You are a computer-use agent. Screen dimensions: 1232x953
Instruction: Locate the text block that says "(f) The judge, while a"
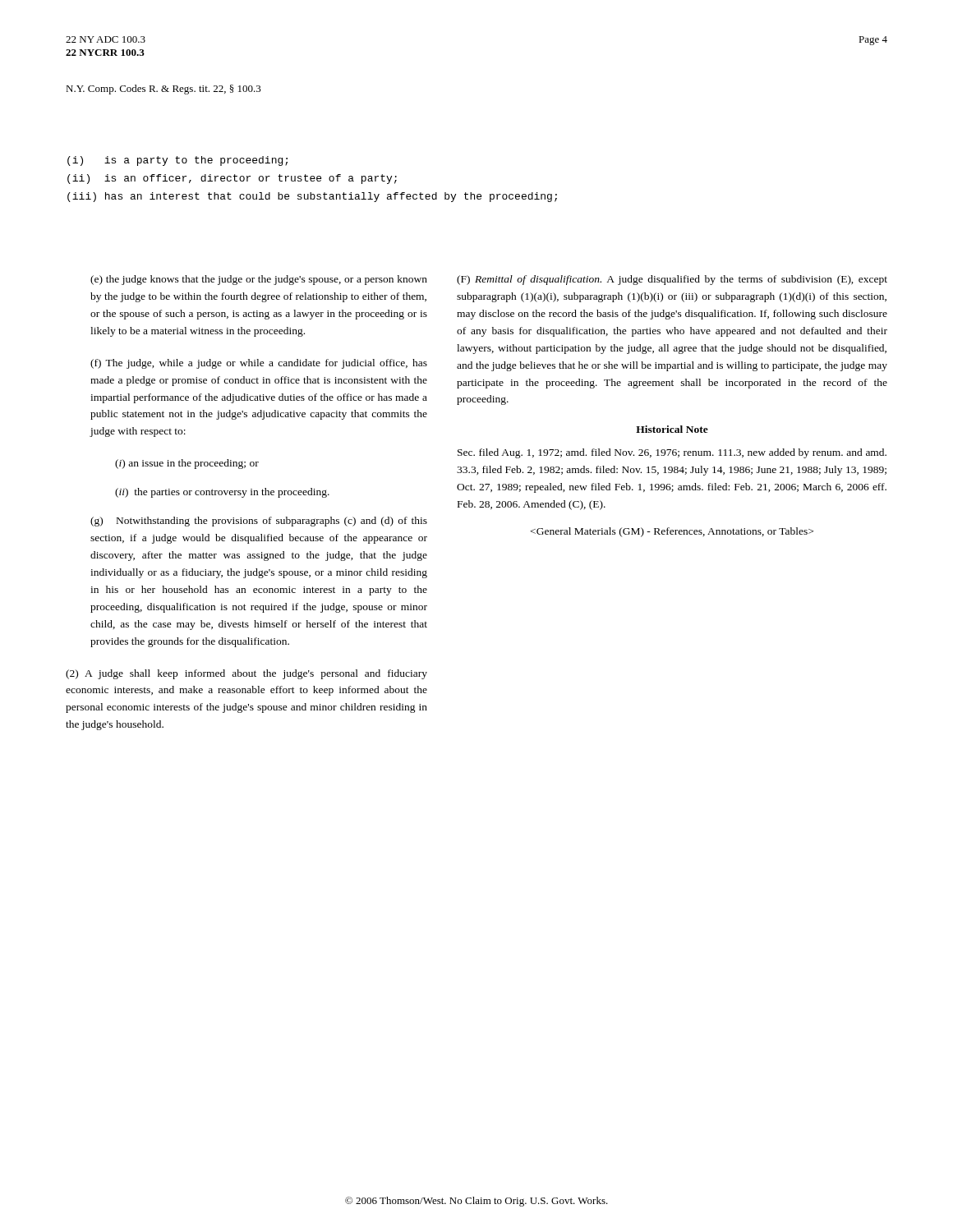tap(259, 397)
